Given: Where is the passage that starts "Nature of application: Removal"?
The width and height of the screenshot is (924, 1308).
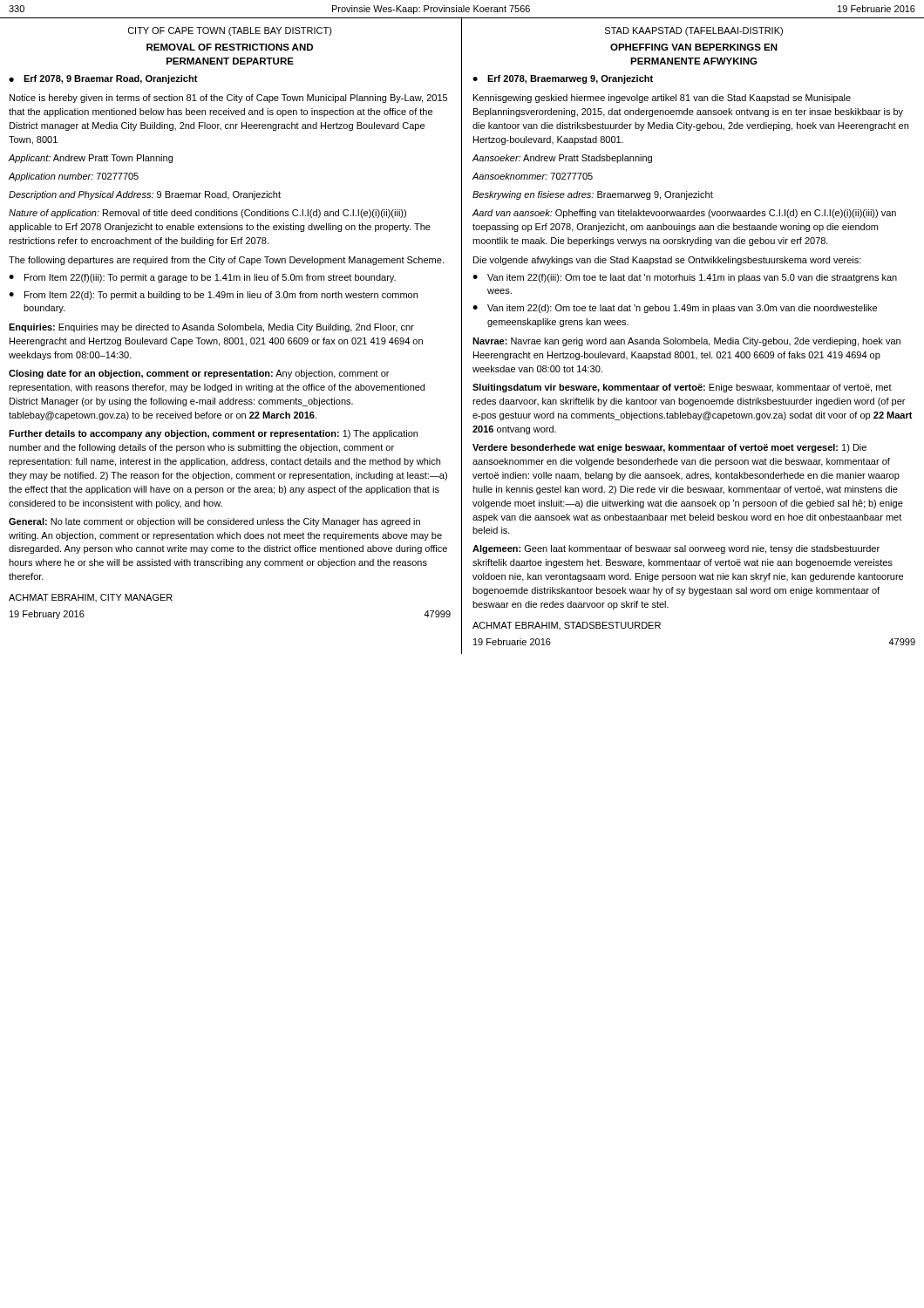Looking at the screenshot, I should click(x=220, y=226).
